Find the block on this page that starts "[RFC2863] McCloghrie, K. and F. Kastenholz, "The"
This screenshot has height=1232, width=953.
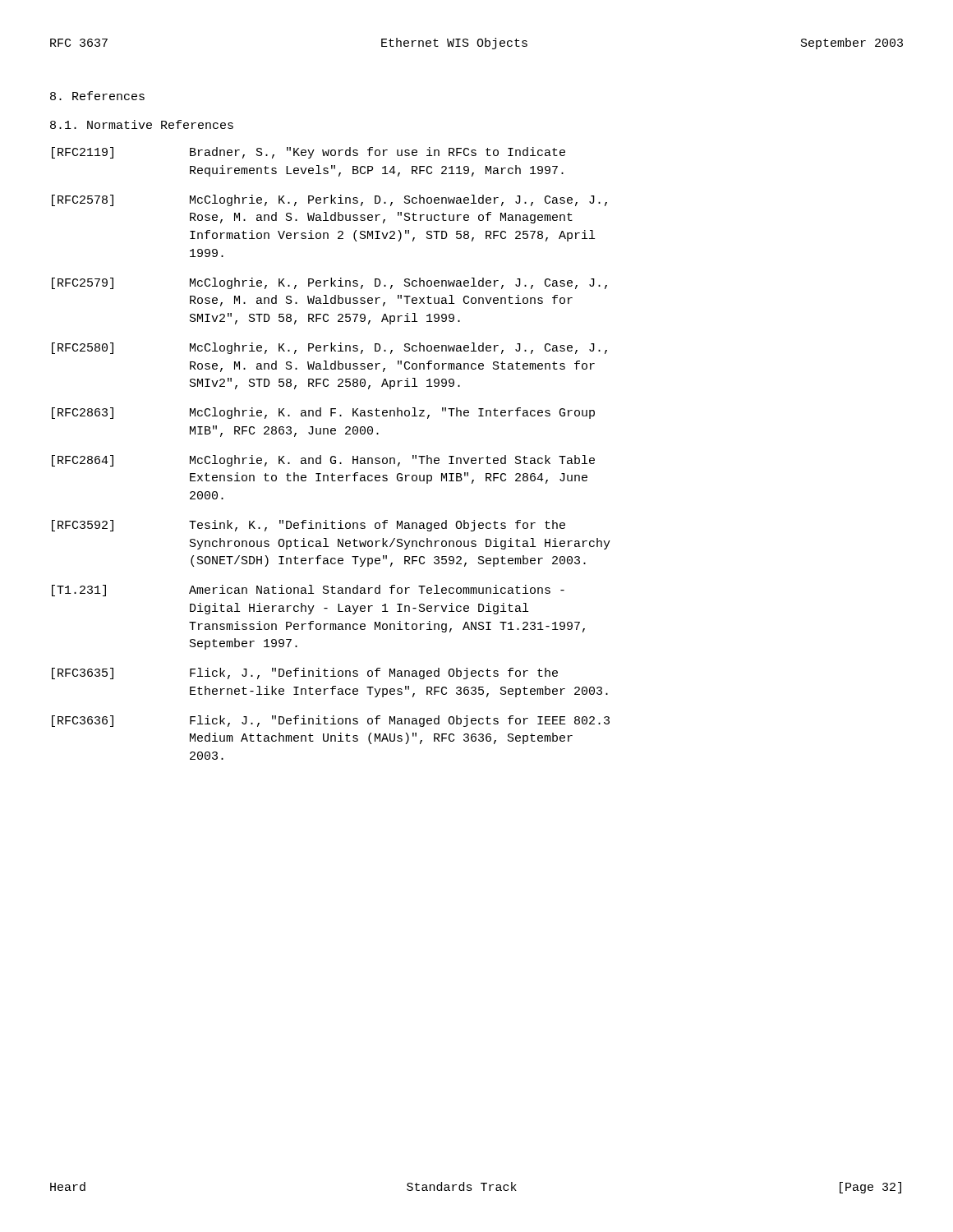click(476, 423)
